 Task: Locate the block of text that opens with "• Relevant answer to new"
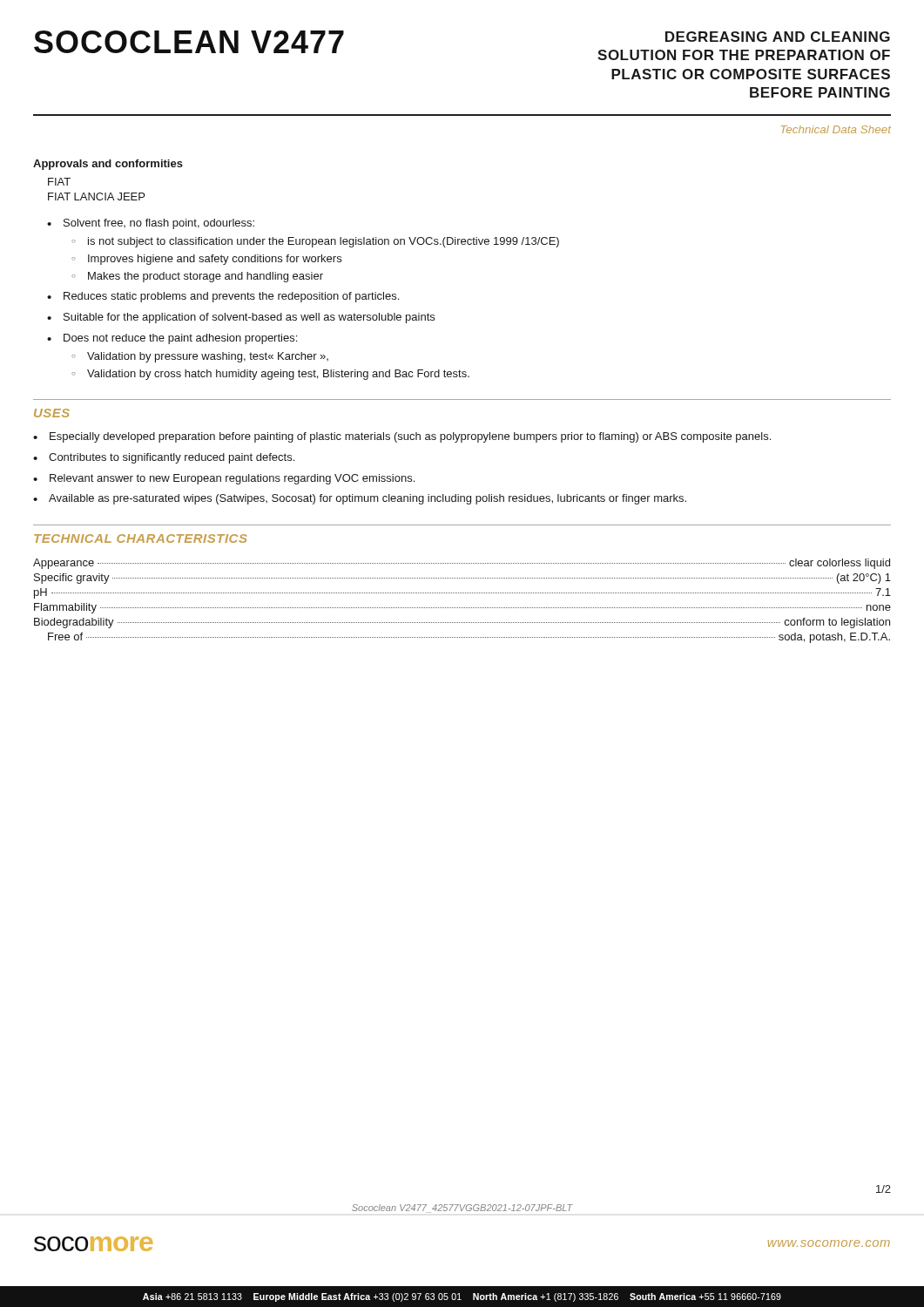pos(224,479)
